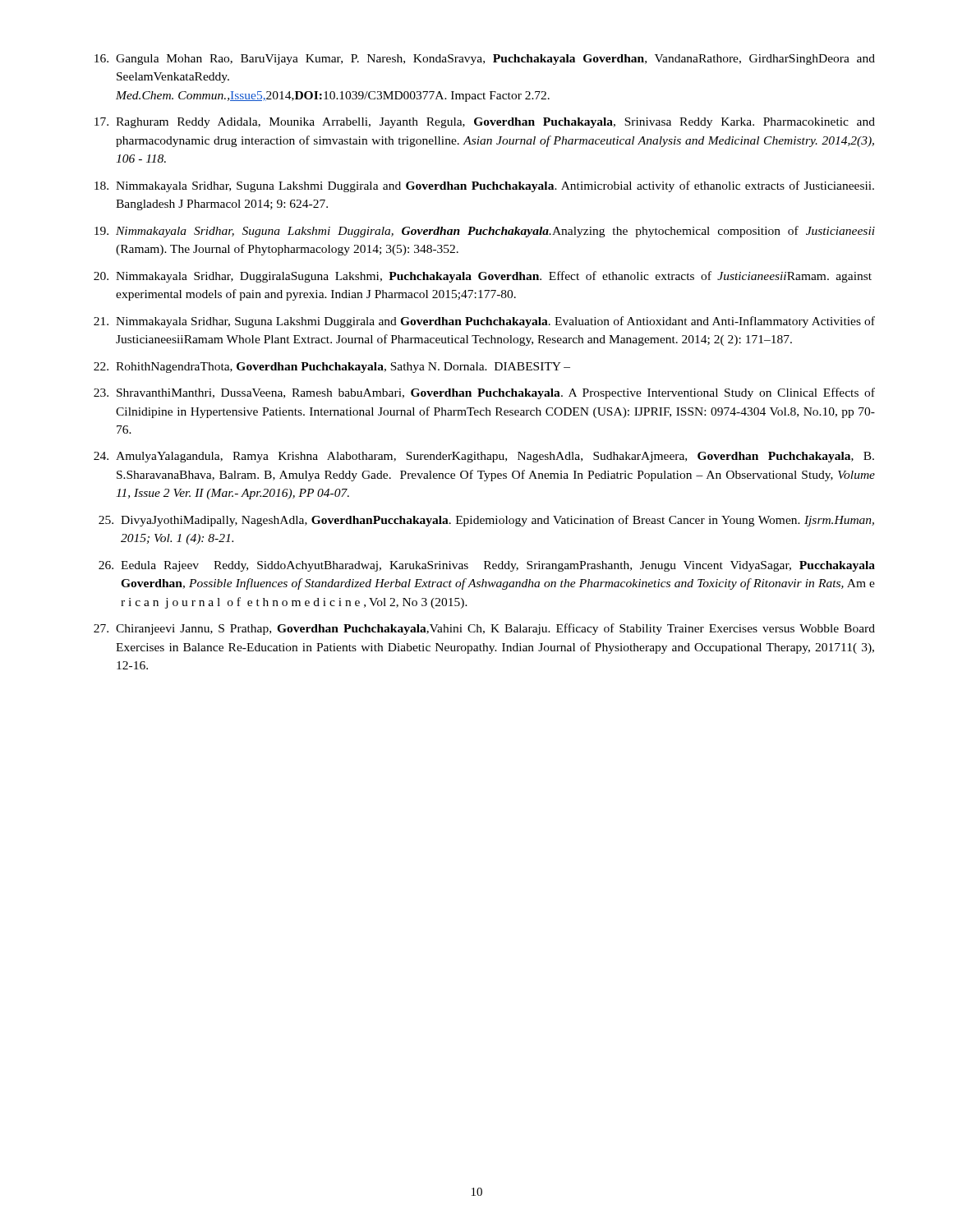Select the list item that reads "26. Eedula Rajeev Reddy,"
This screenshot has height=1232, width=953.
[x=476, y=584]
